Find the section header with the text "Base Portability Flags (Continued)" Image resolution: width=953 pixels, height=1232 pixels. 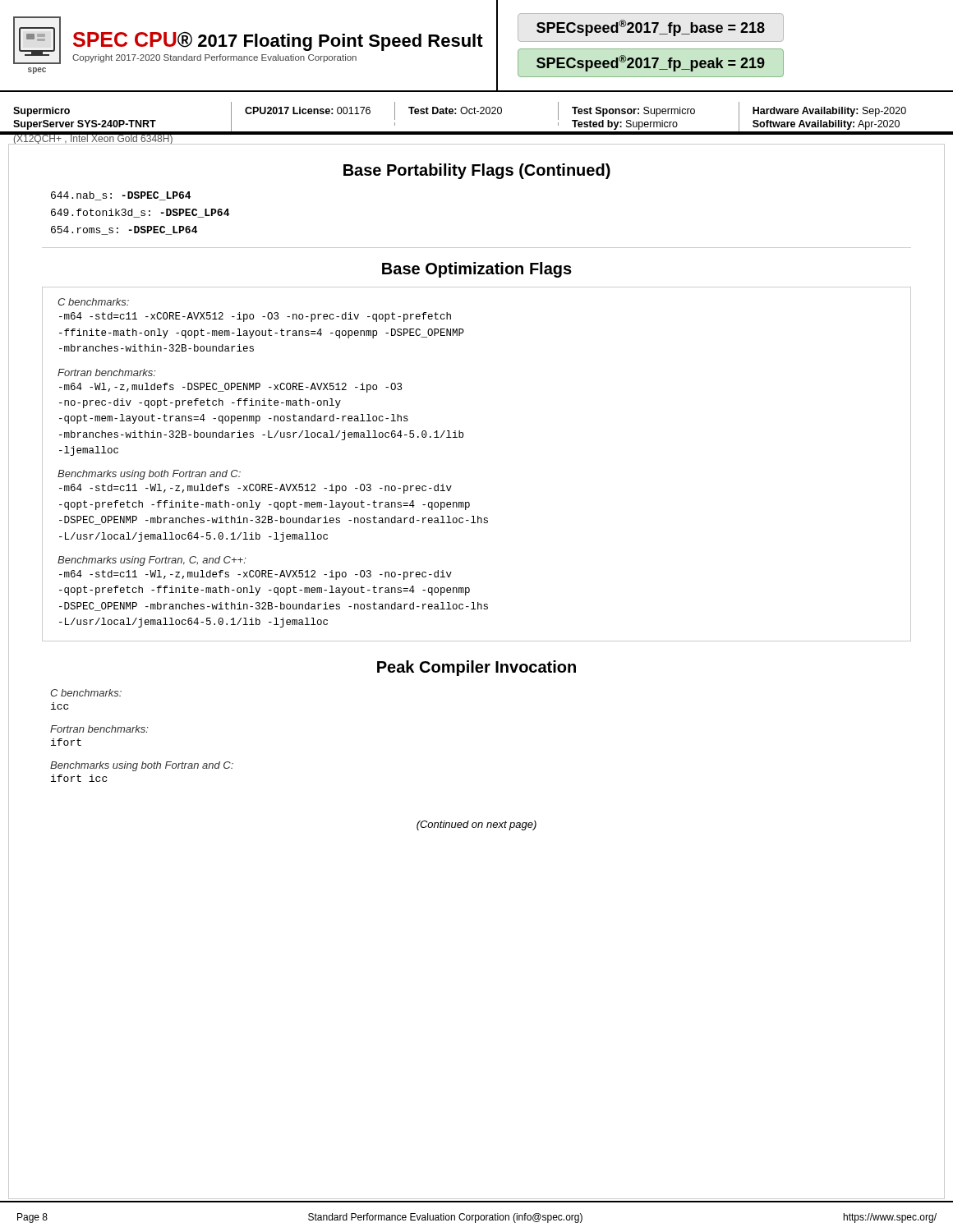click(476, 170)
